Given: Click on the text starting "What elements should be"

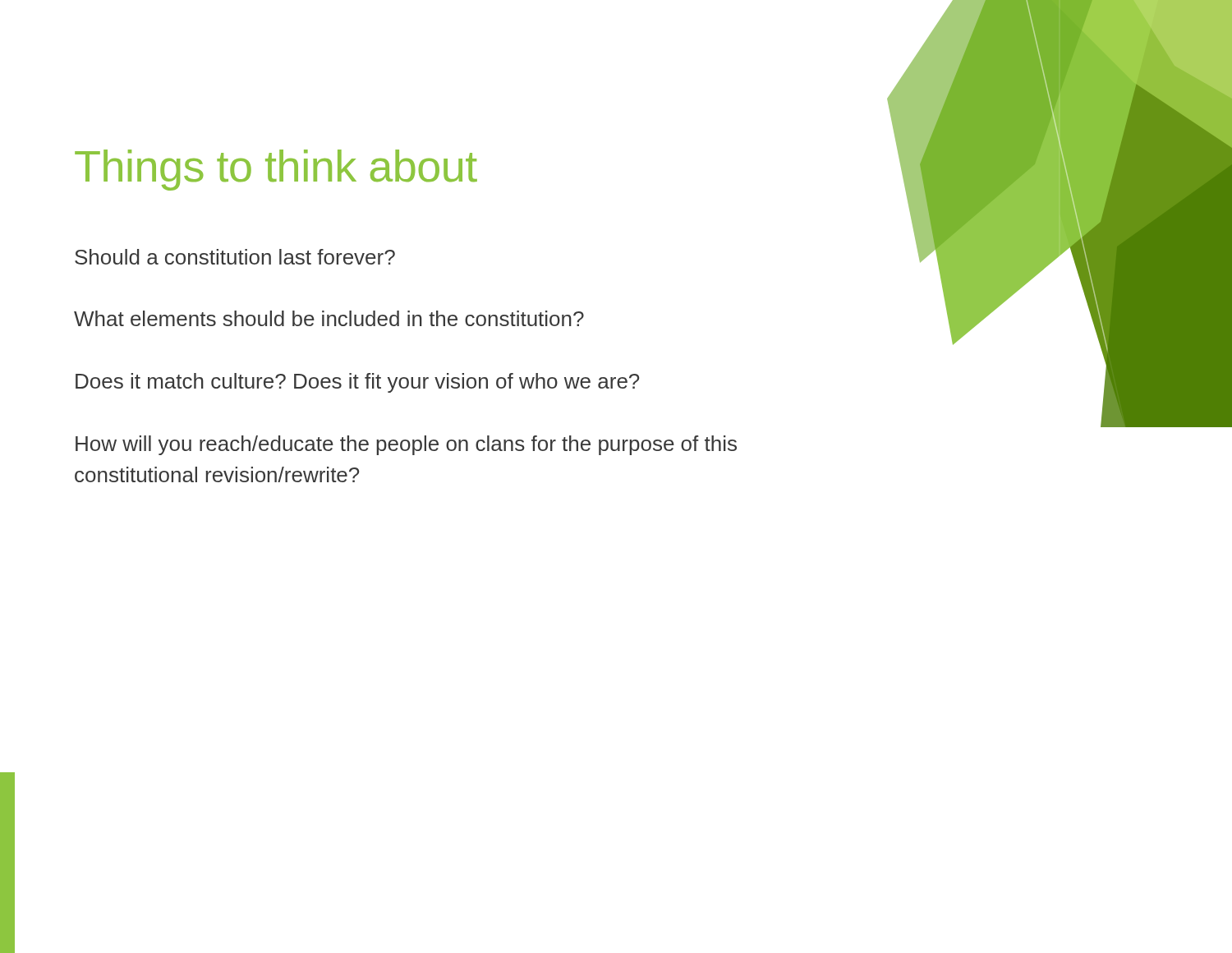Looking at the screenshot, I should coord(329,319).
